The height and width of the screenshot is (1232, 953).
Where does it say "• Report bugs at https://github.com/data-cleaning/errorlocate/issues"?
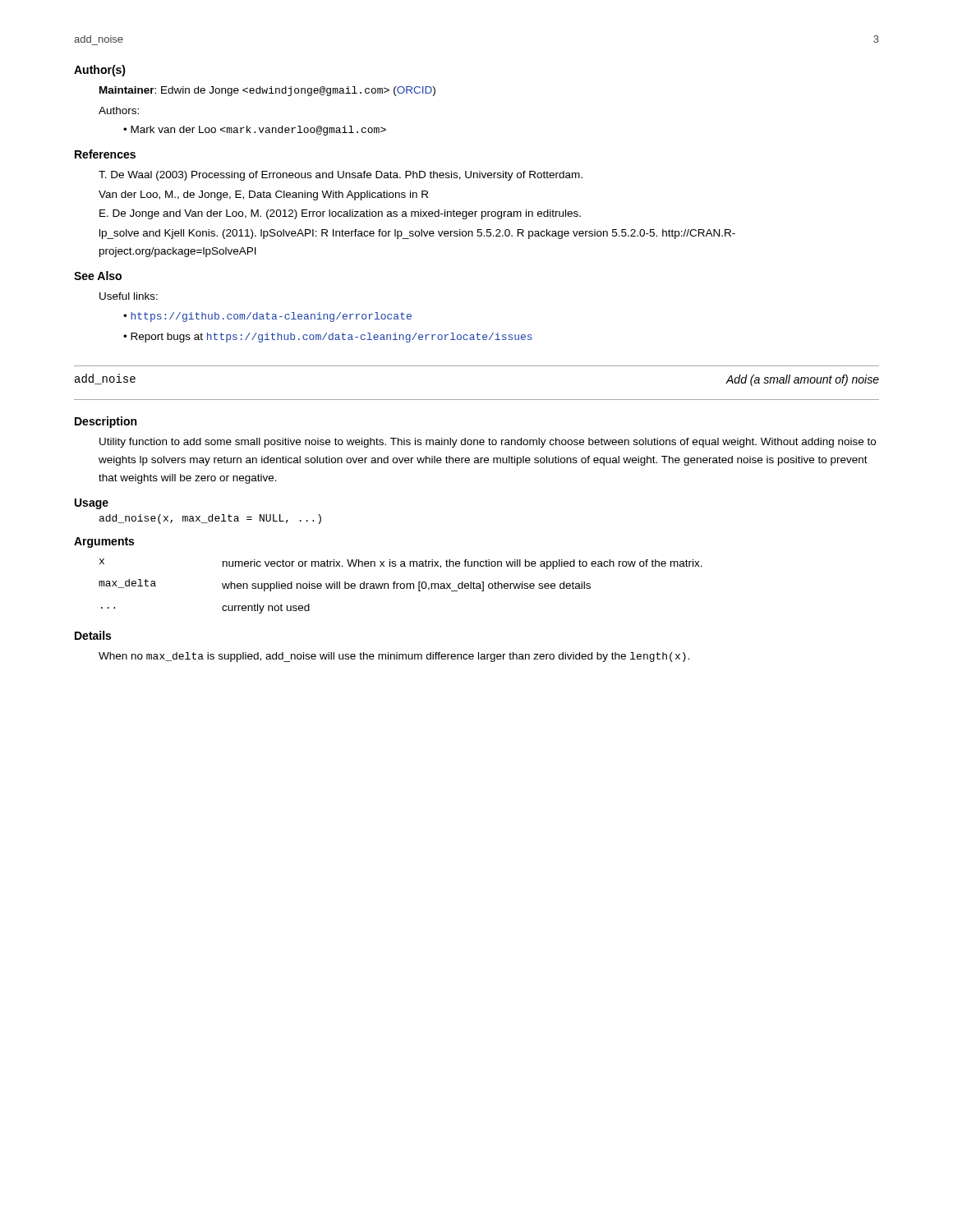click(328, 336)
